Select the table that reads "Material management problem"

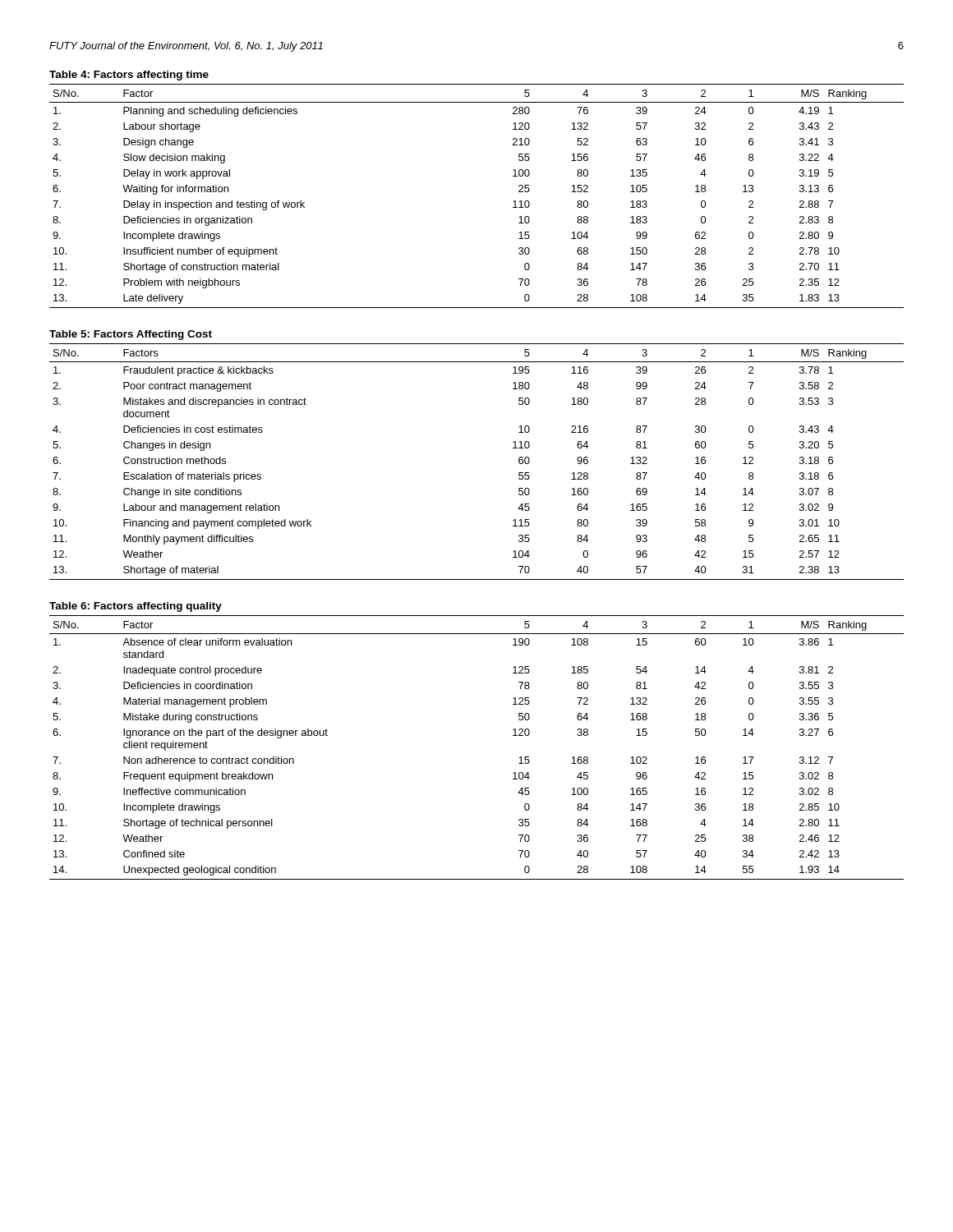point(476,747)
